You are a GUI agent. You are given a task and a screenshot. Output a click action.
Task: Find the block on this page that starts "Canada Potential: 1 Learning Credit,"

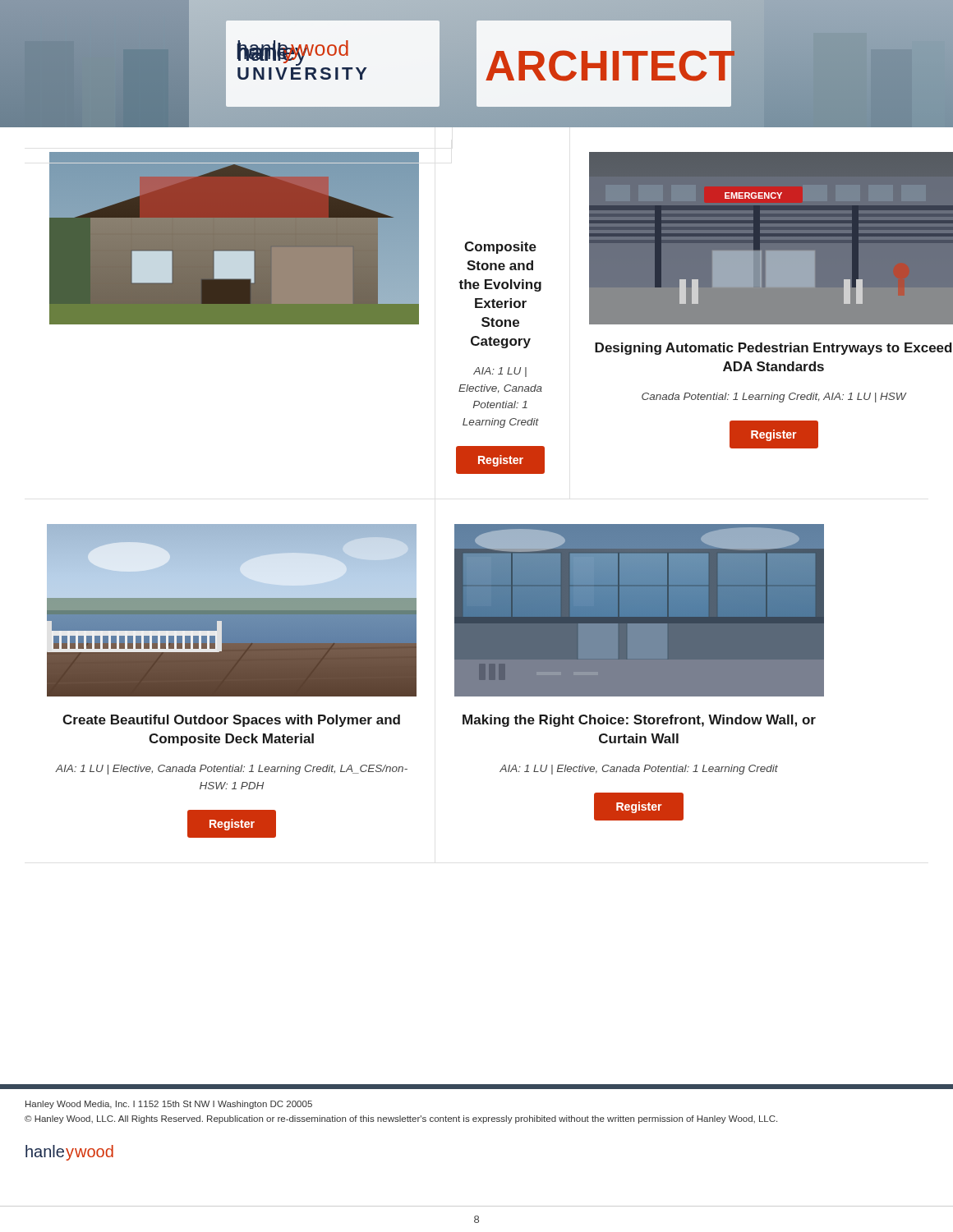pyautogui.click(x=774, y=396)
